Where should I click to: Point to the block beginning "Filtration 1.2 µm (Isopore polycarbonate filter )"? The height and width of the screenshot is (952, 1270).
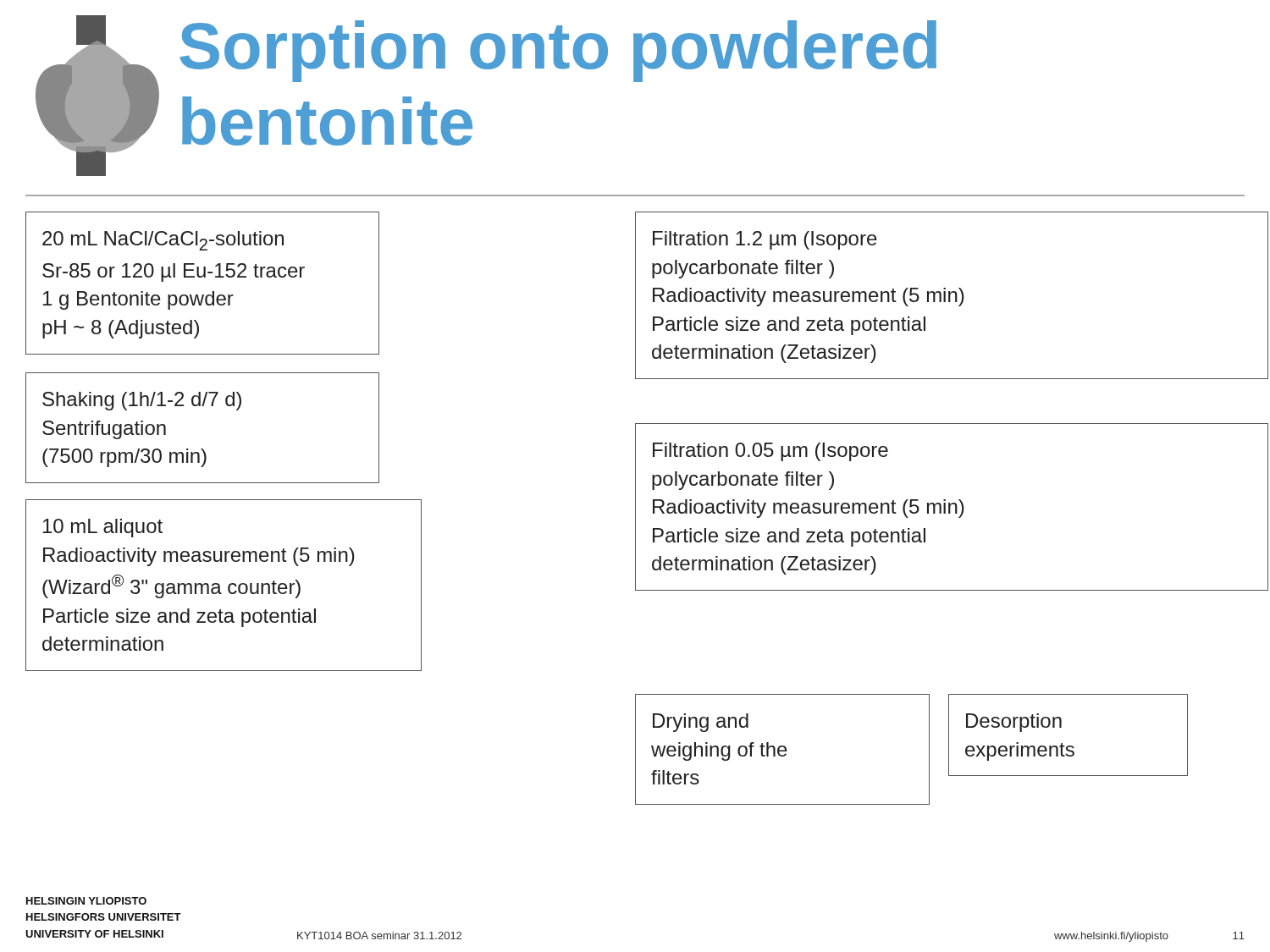coord(808,295)
